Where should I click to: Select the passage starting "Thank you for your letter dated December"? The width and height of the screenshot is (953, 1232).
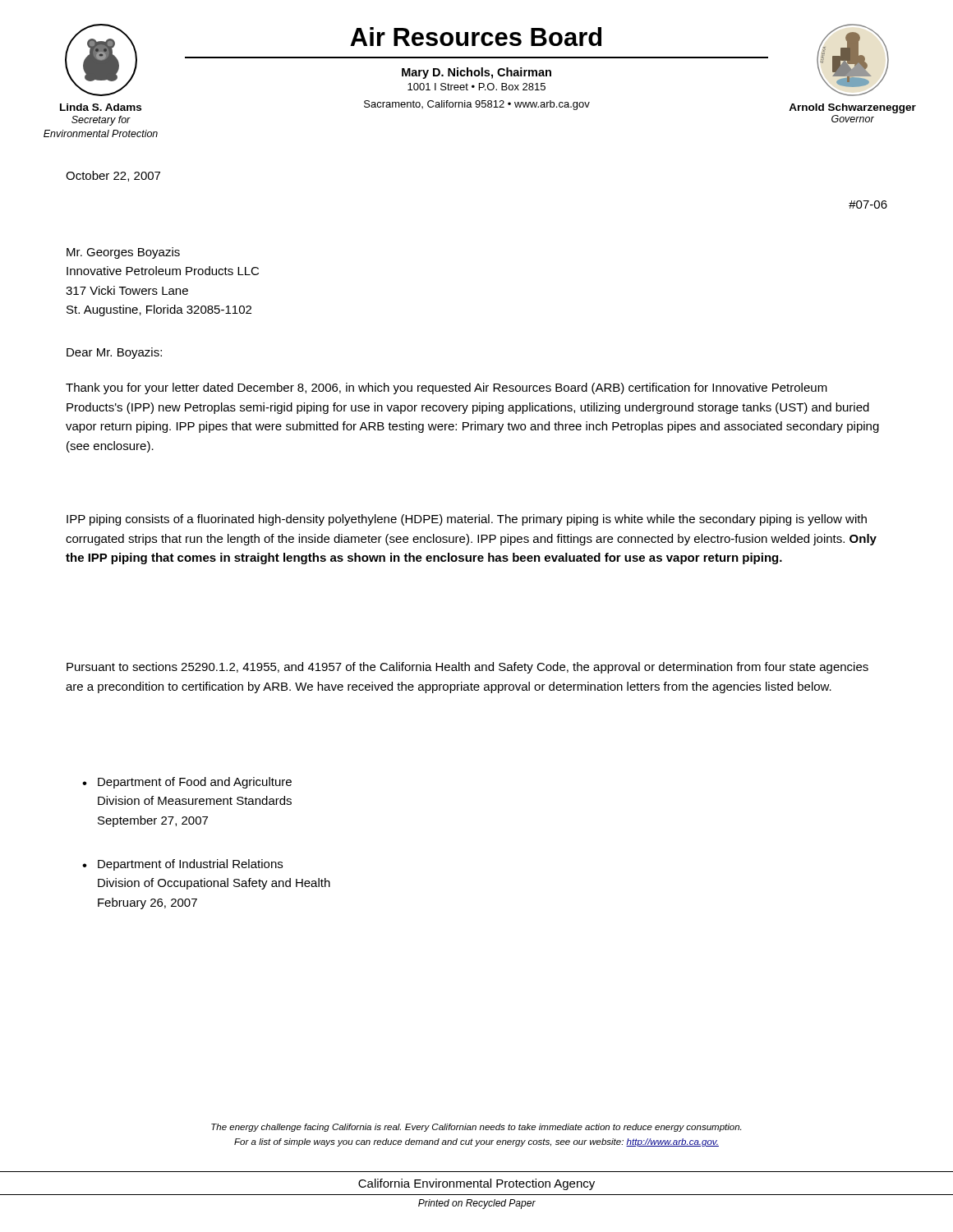point(472,416)
